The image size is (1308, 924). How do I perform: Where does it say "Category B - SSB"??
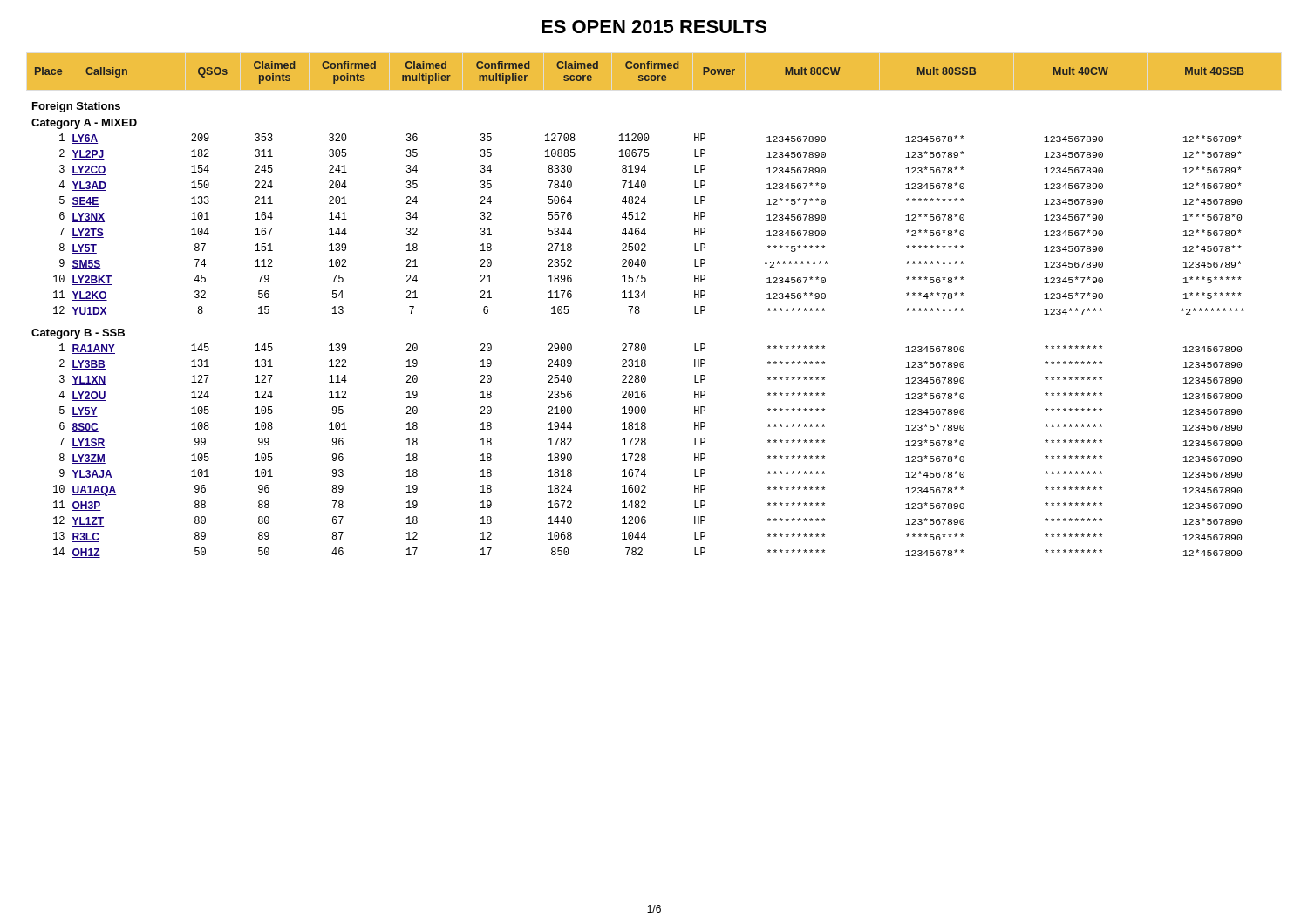78,333
